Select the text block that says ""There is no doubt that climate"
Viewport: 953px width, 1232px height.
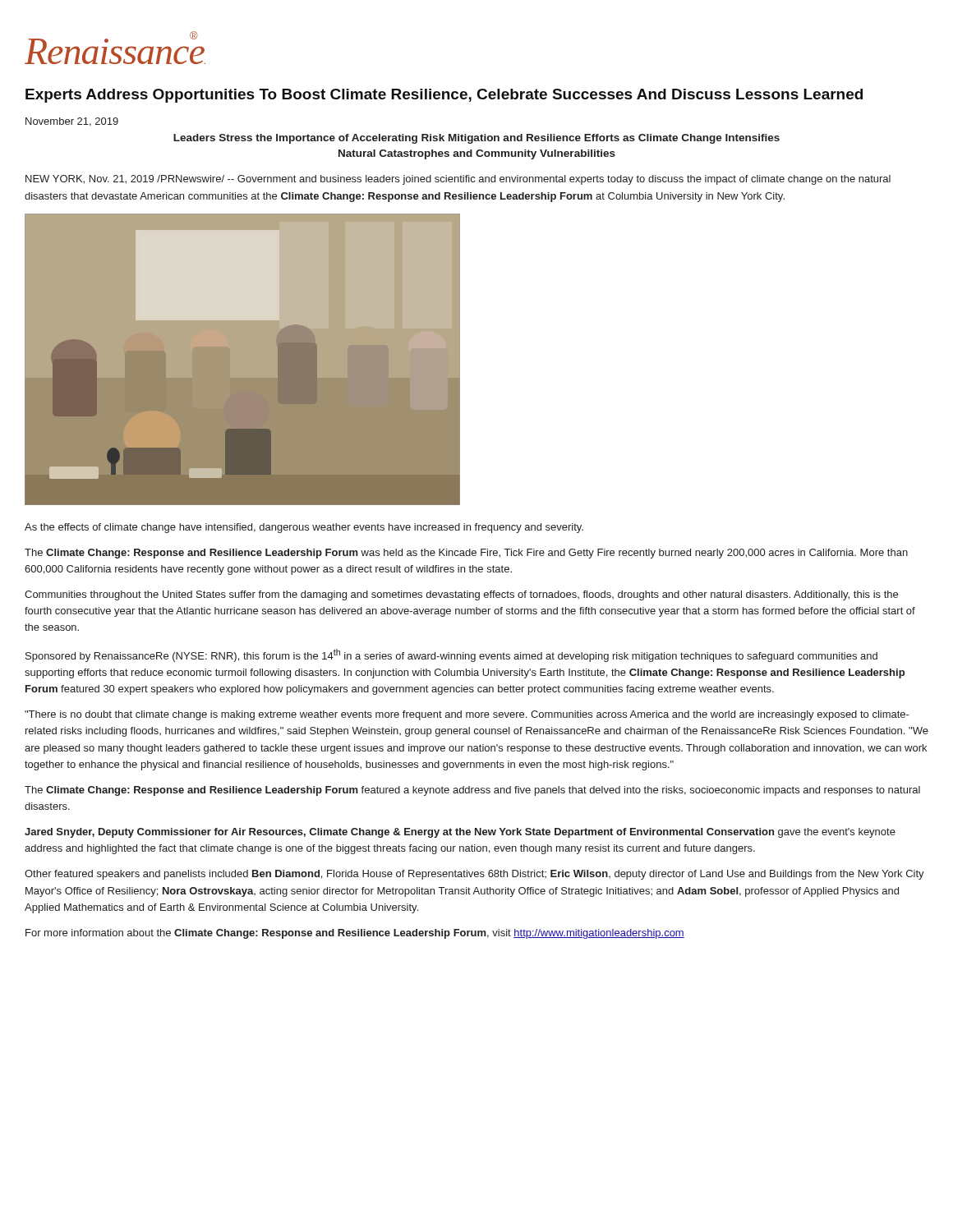click(x=476, y=739)
